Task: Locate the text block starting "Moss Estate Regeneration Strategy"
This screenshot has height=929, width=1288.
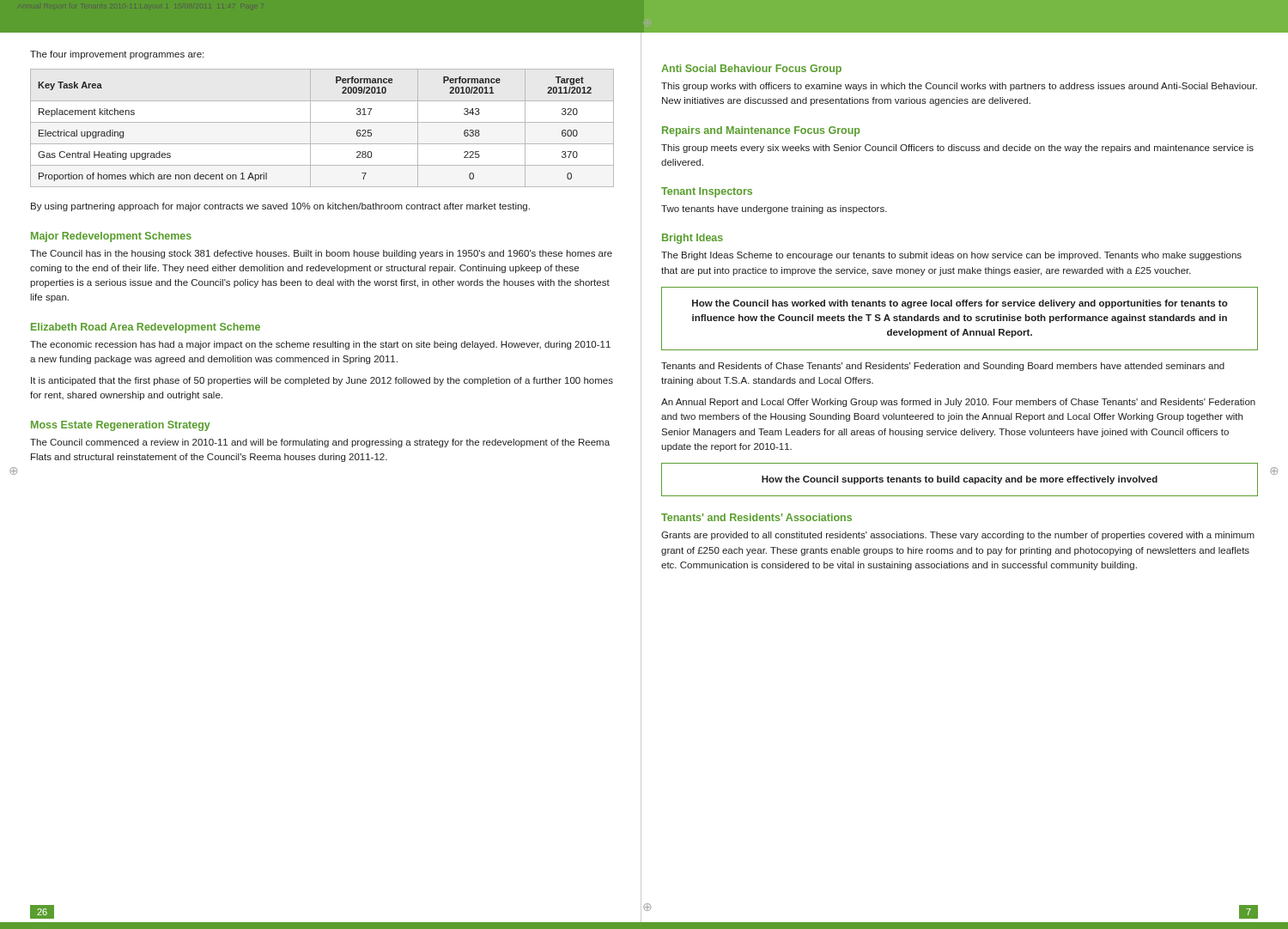Action: [x=120, y=425]
